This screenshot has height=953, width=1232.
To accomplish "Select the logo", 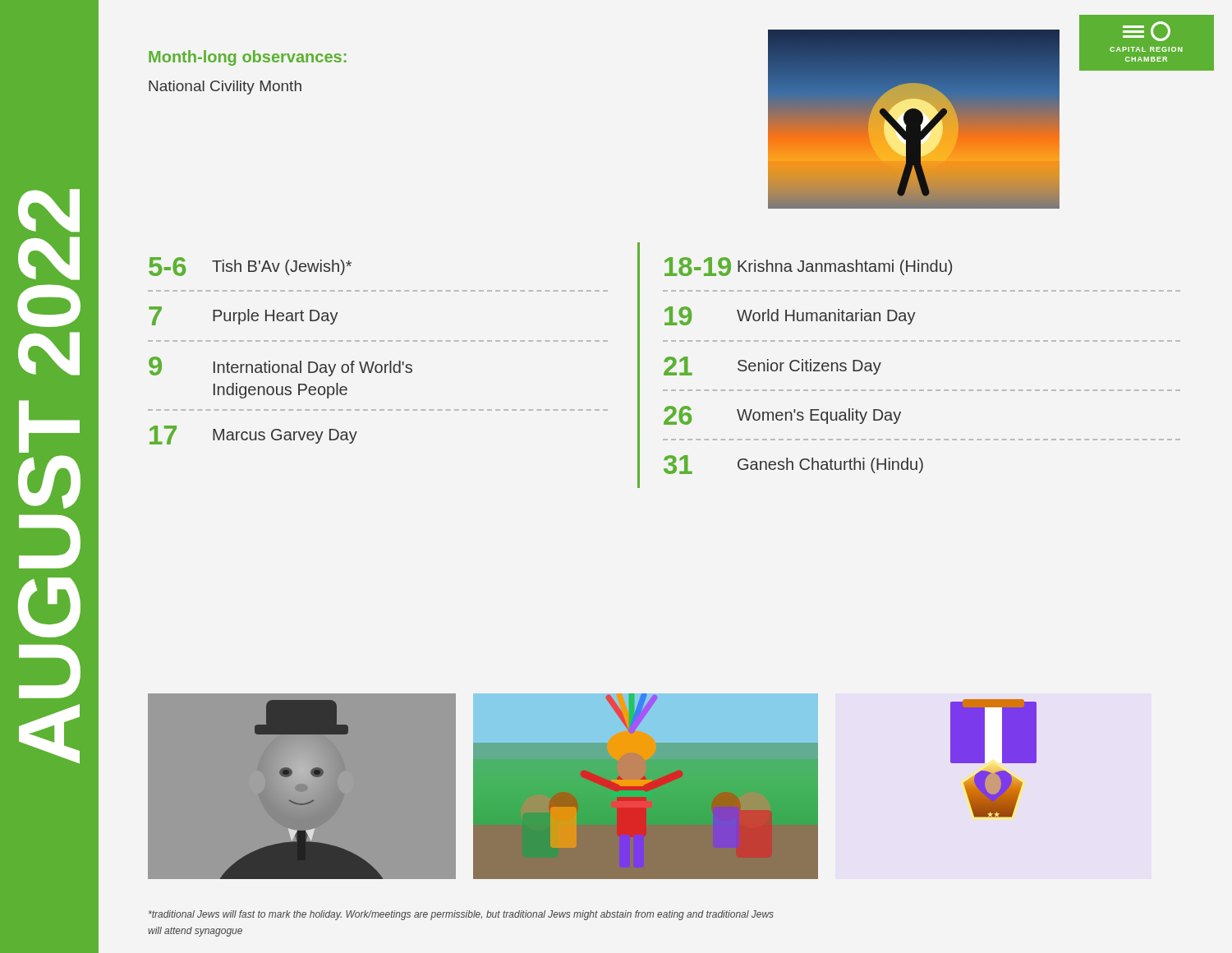I will tap(1147, 43).
